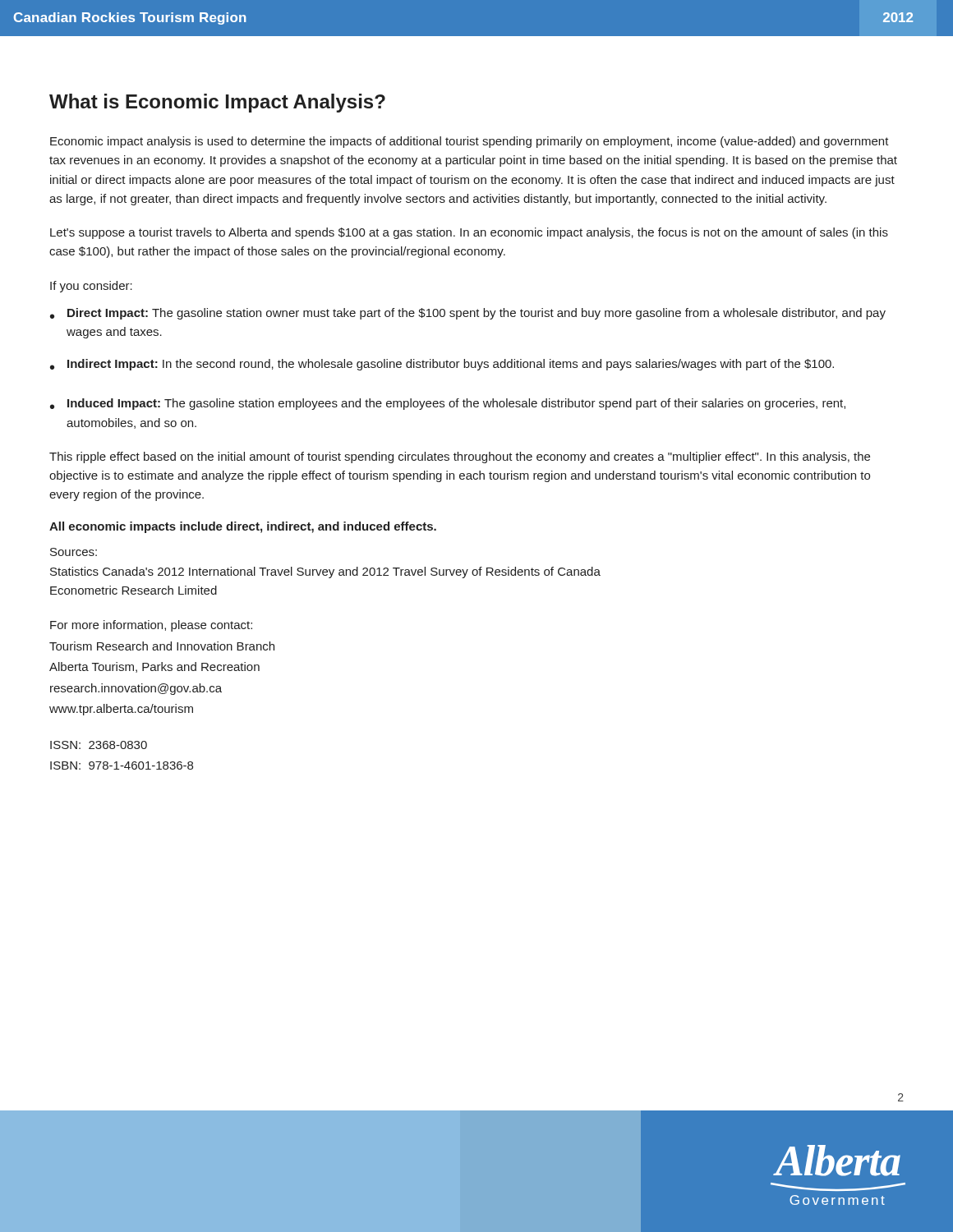Navigate to the passage starting "• Indirect Impact: In the"
This screenshot has height=1232, width=953.
coord(442,367)
